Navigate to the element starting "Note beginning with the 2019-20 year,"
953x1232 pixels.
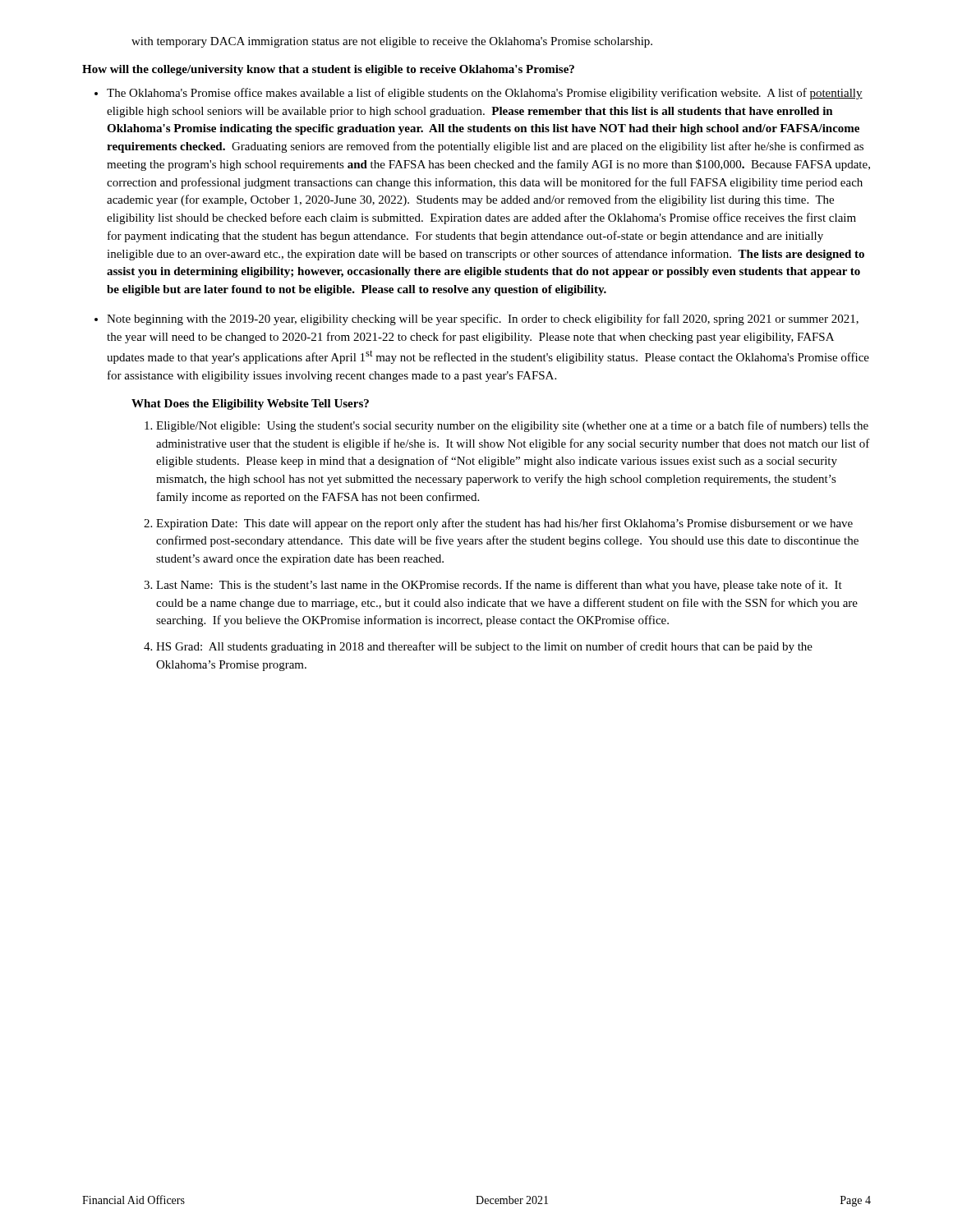(488, 347)
